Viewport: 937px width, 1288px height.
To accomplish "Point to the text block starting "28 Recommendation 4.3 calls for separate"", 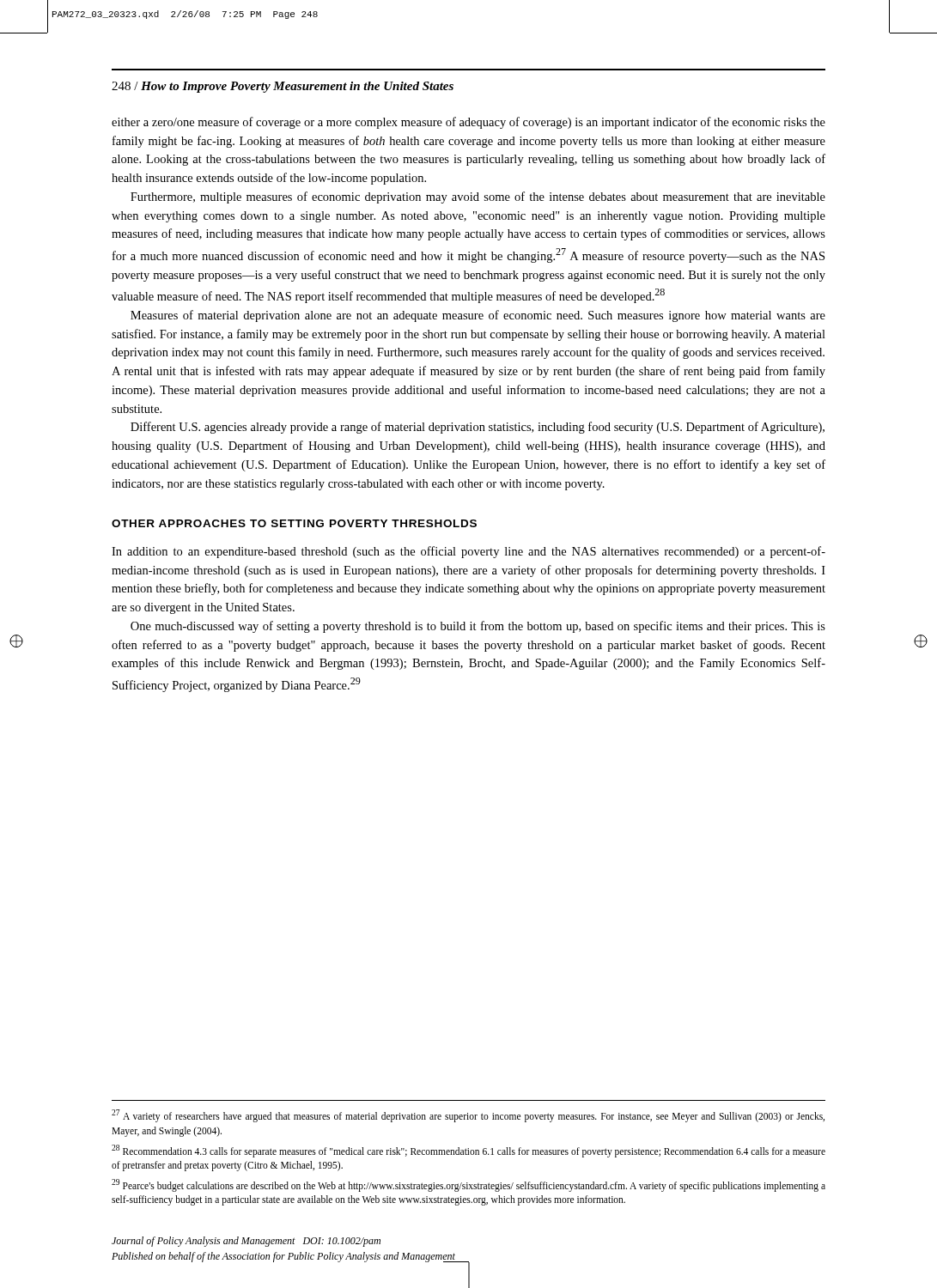I will pyautogui.click(x=468, y=1157).
